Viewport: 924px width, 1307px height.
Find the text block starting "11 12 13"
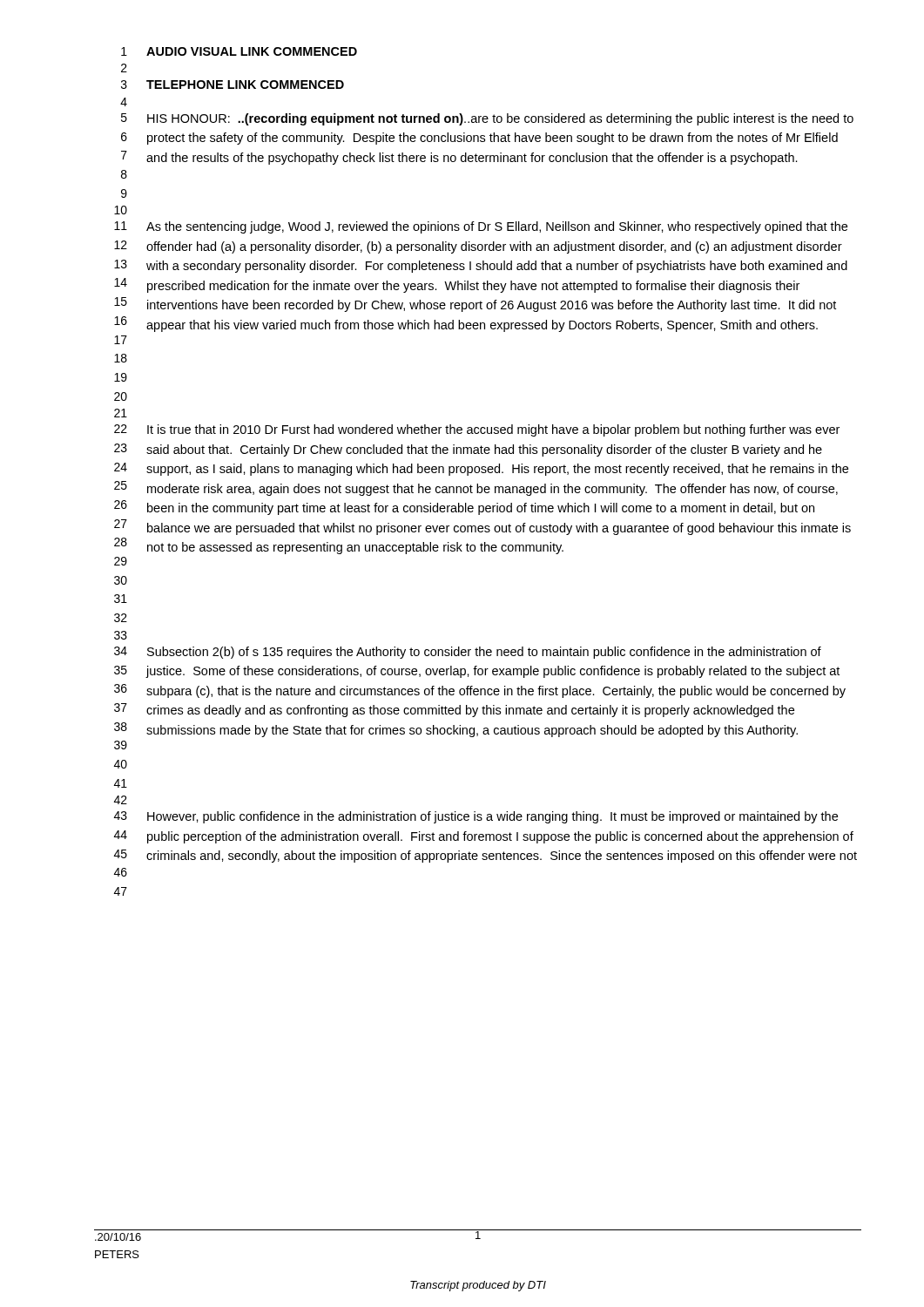click(x=478, y=312)
